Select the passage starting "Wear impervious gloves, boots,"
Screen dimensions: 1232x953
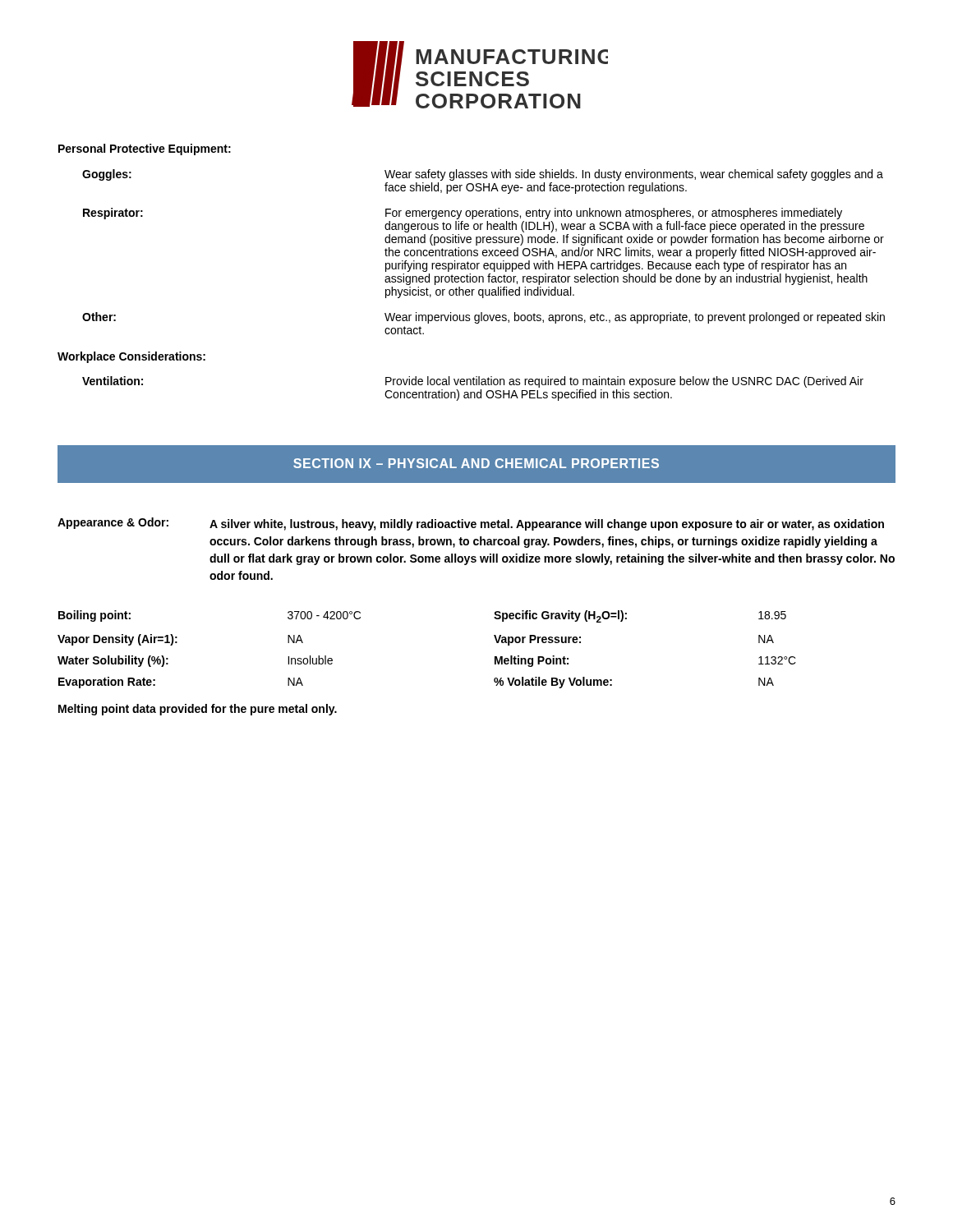[635, 324]
